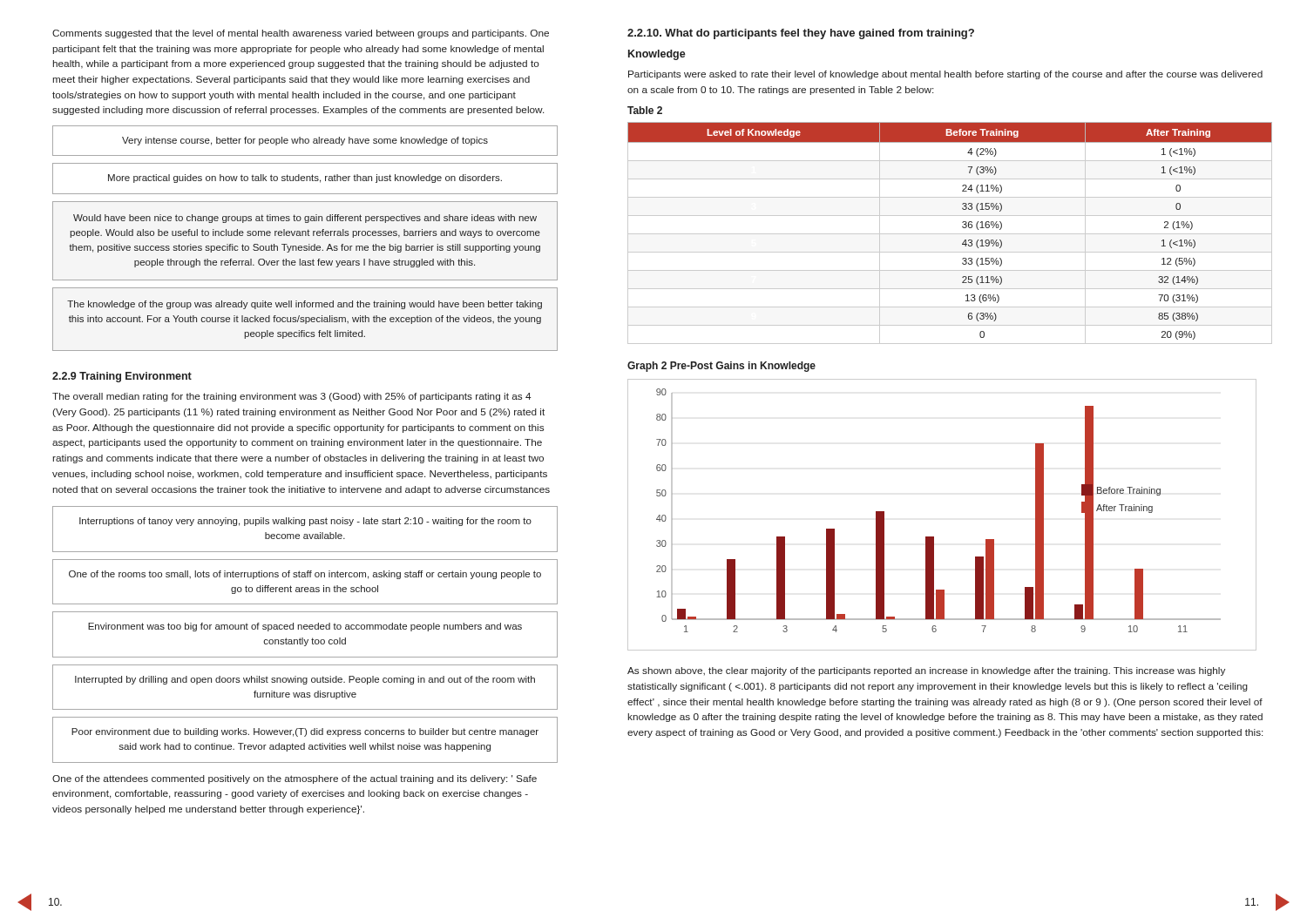Select the list item containing "Poor environment due to building works. However,(T)"
Viewport: 1307px width, 924px height.
305,739
